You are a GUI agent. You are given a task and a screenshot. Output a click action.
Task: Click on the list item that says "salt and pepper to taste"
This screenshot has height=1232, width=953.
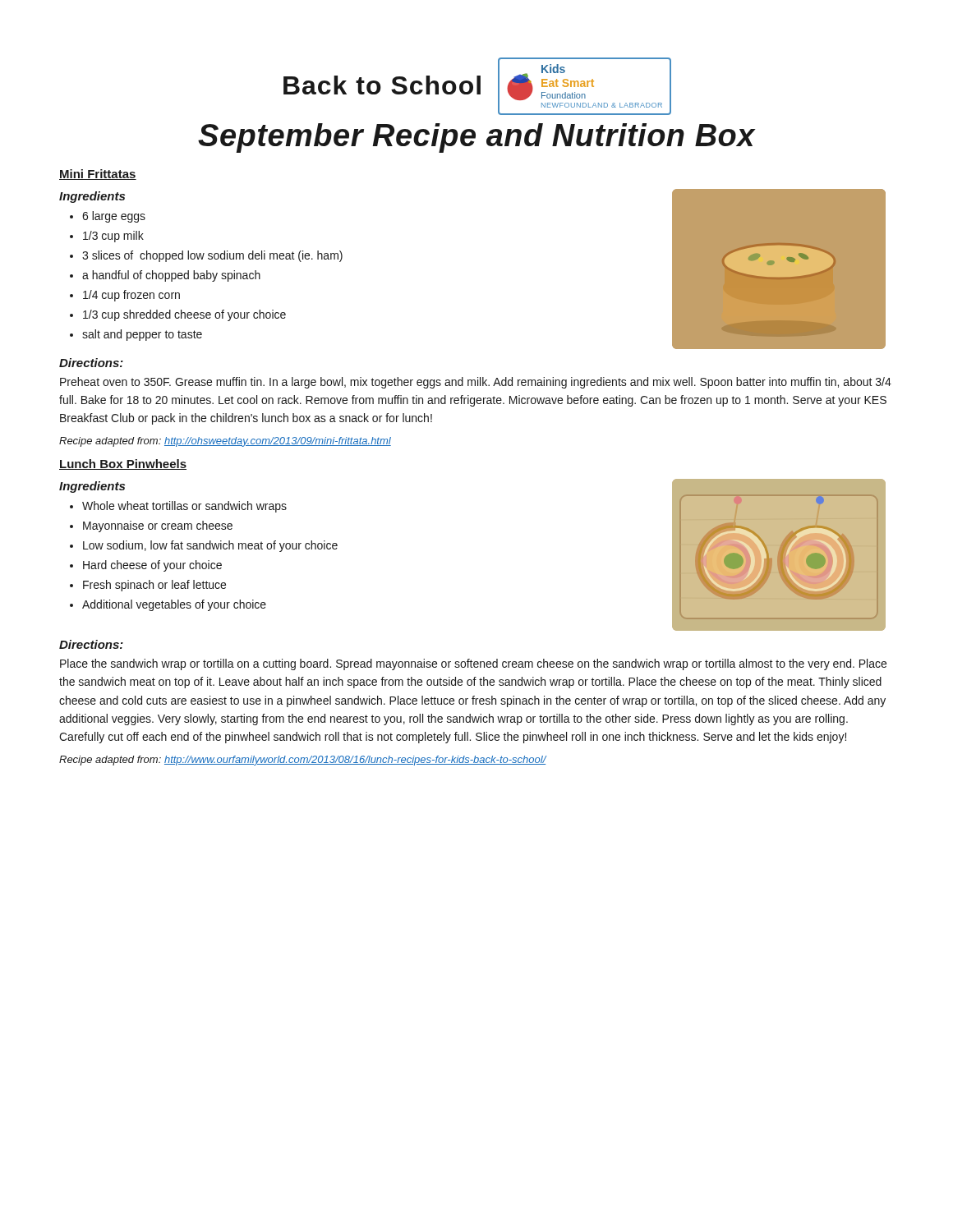click(x=142, y=334)
